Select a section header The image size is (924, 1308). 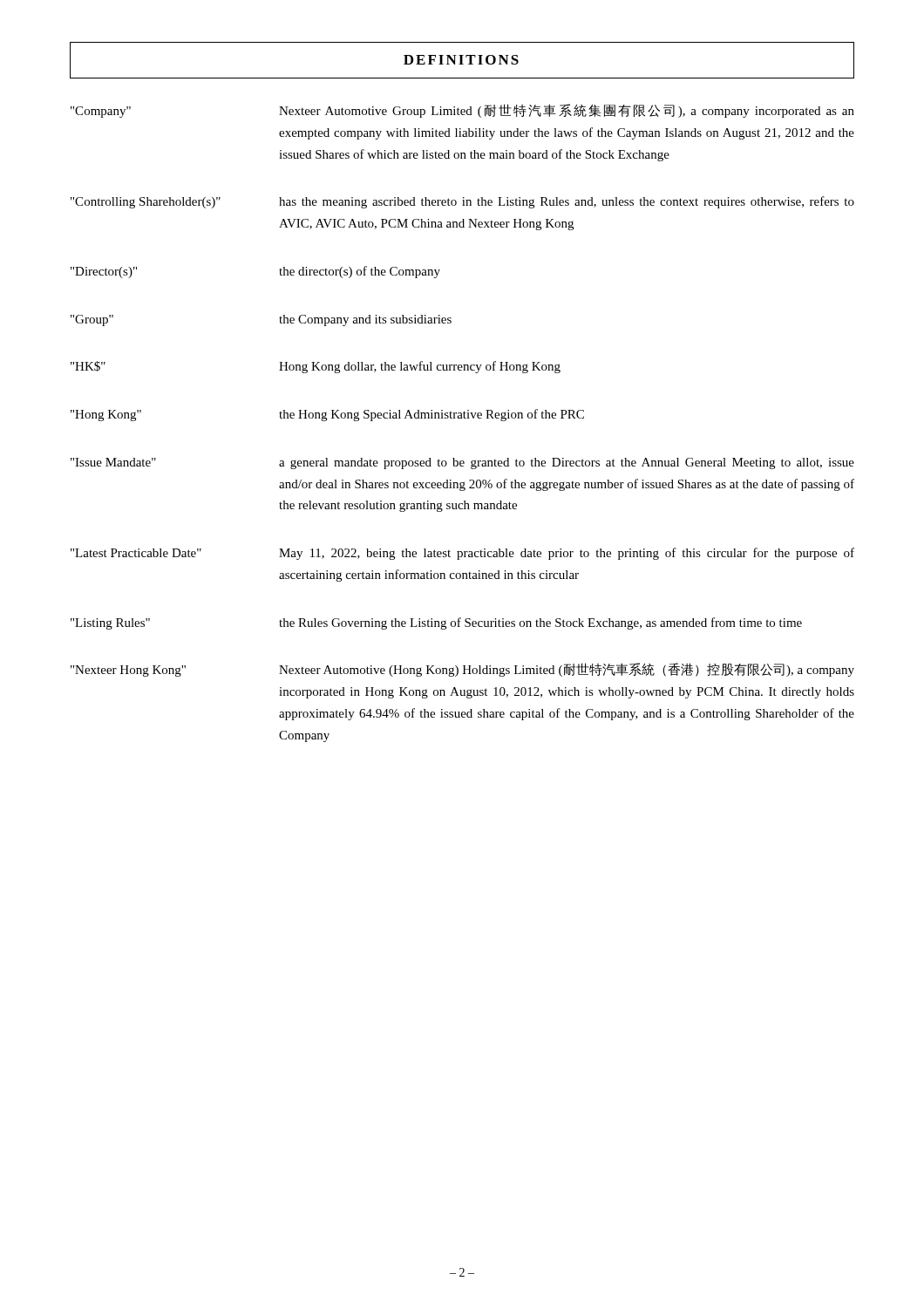point(462,60)
